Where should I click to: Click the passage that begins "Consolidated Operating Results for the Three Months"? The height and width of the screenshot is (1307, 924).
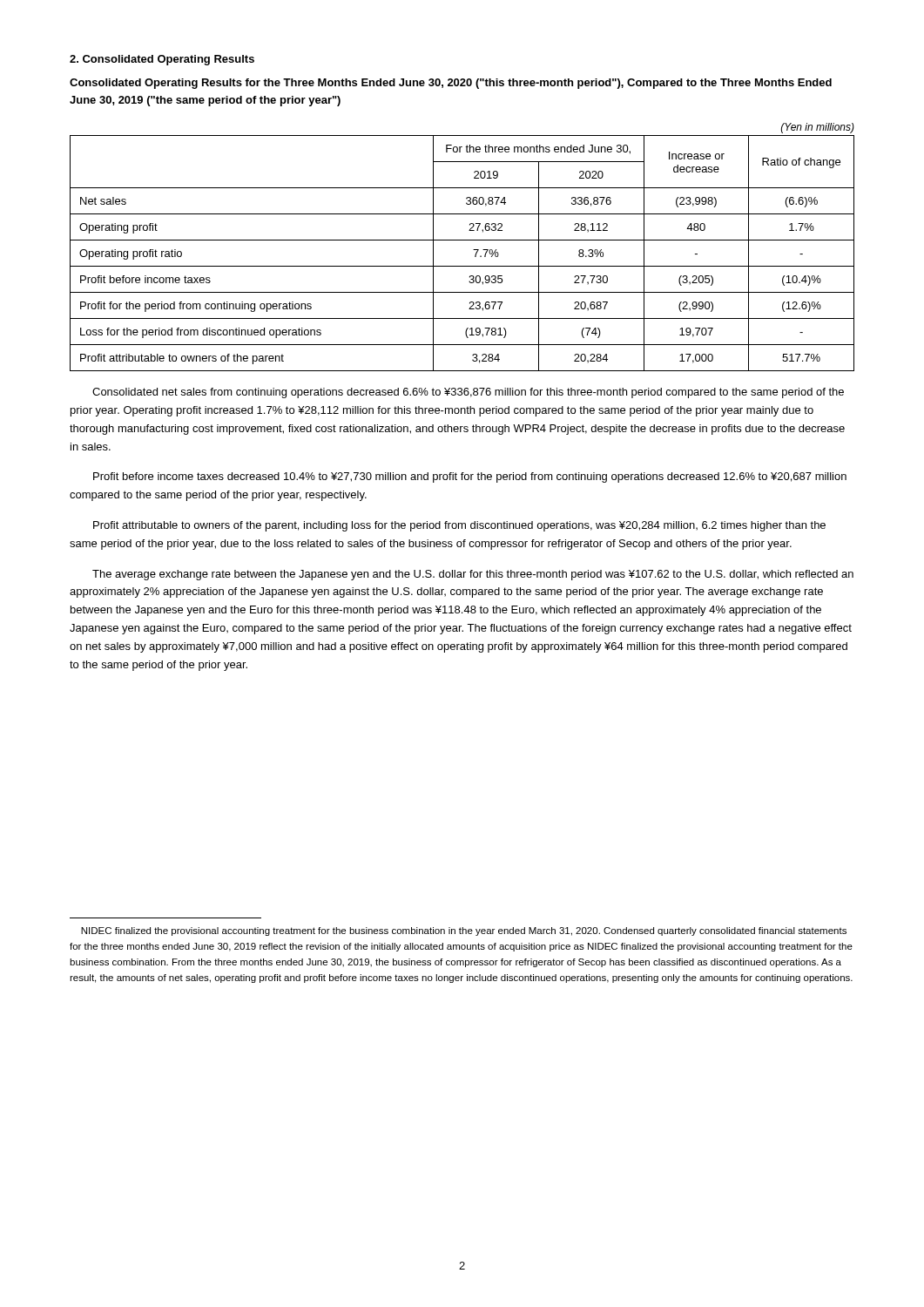click(x=451, y=91)
